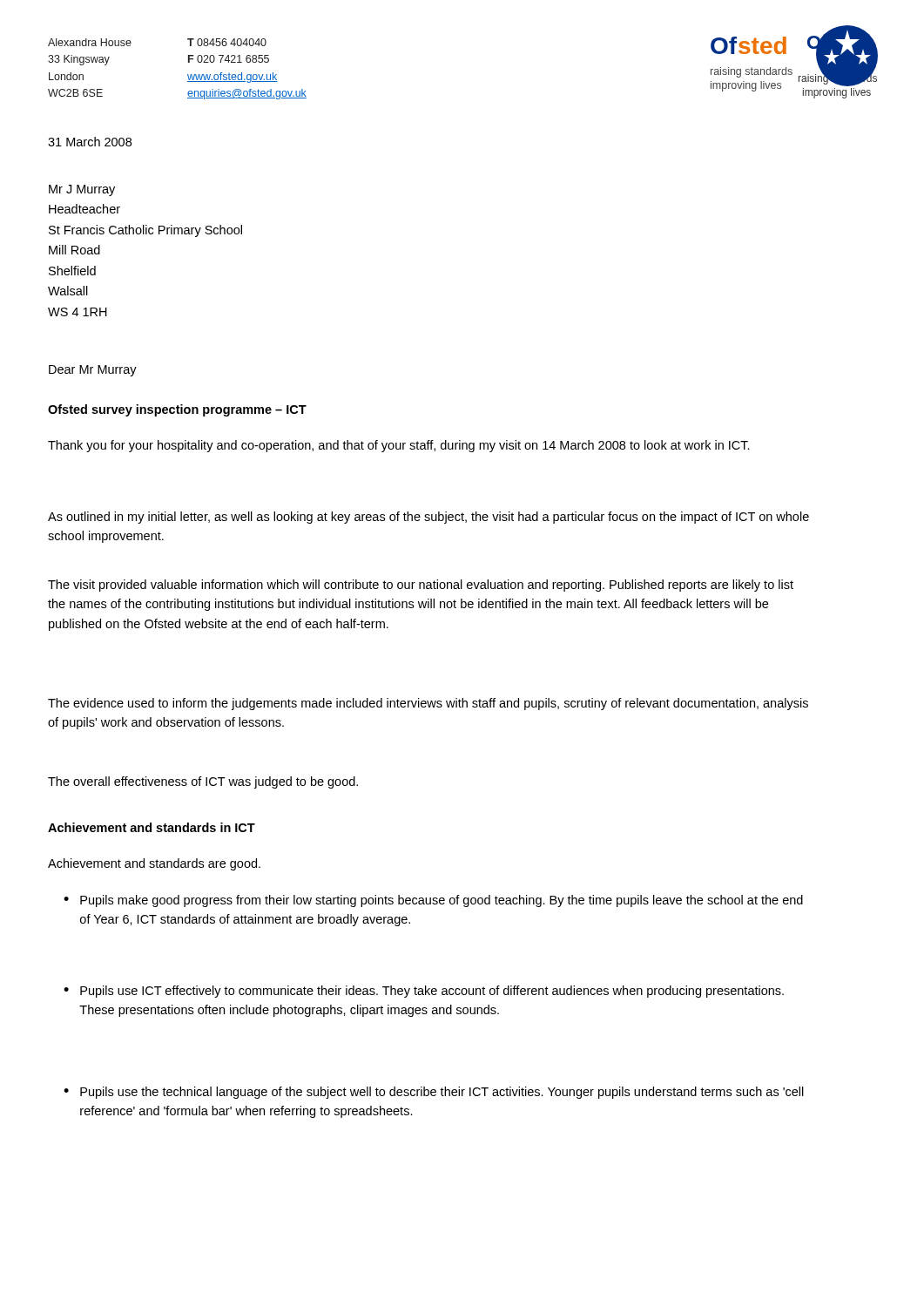924x1307 pixels.
Task: Point to the block beginning "The visit provided"
Action: click(x=421, y=604)
